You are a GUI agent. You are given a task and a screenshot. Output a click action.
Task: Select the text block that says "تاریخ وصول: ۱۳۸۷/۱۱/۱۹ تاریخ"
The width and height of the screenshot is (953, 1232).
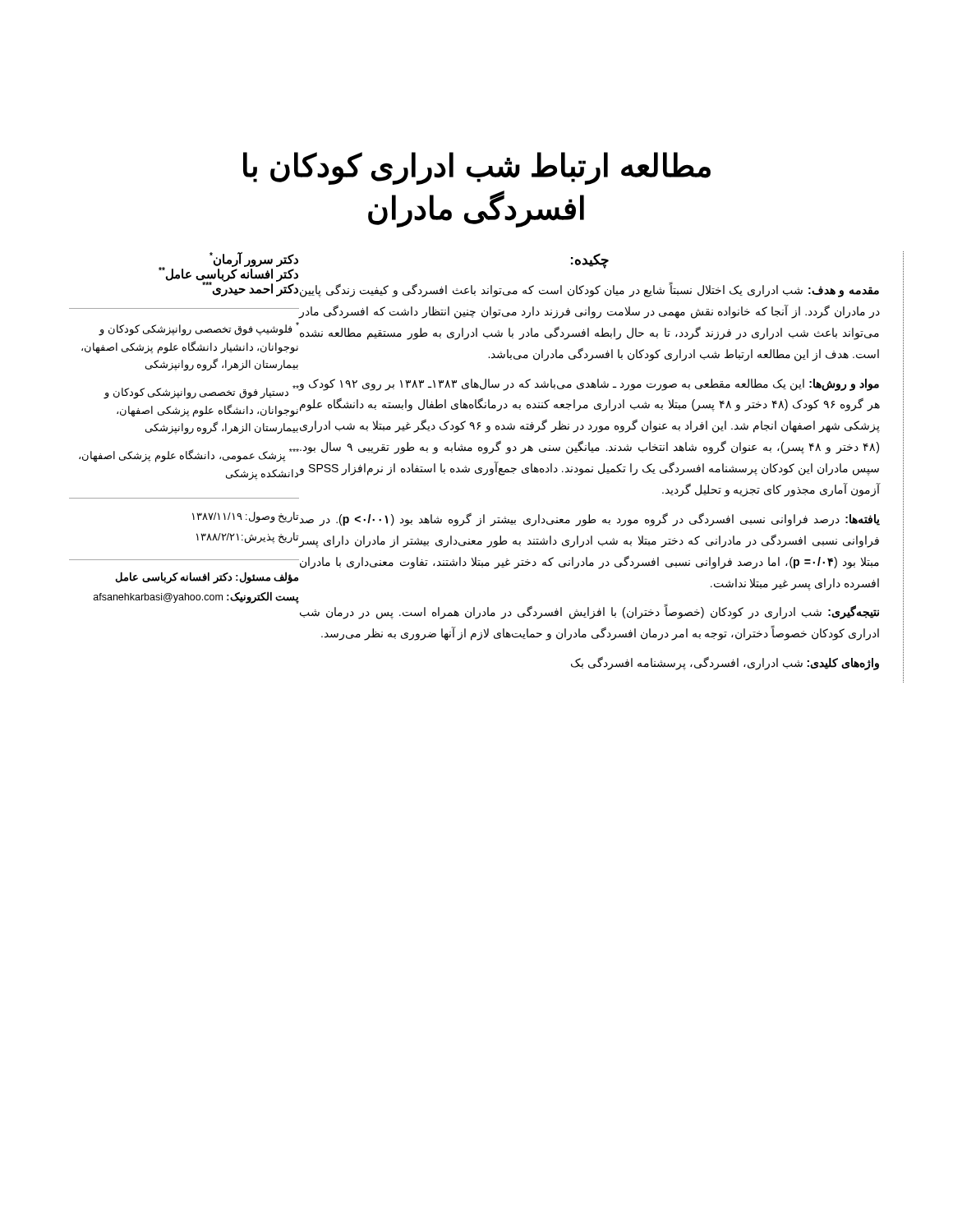[x=245, y=527]
